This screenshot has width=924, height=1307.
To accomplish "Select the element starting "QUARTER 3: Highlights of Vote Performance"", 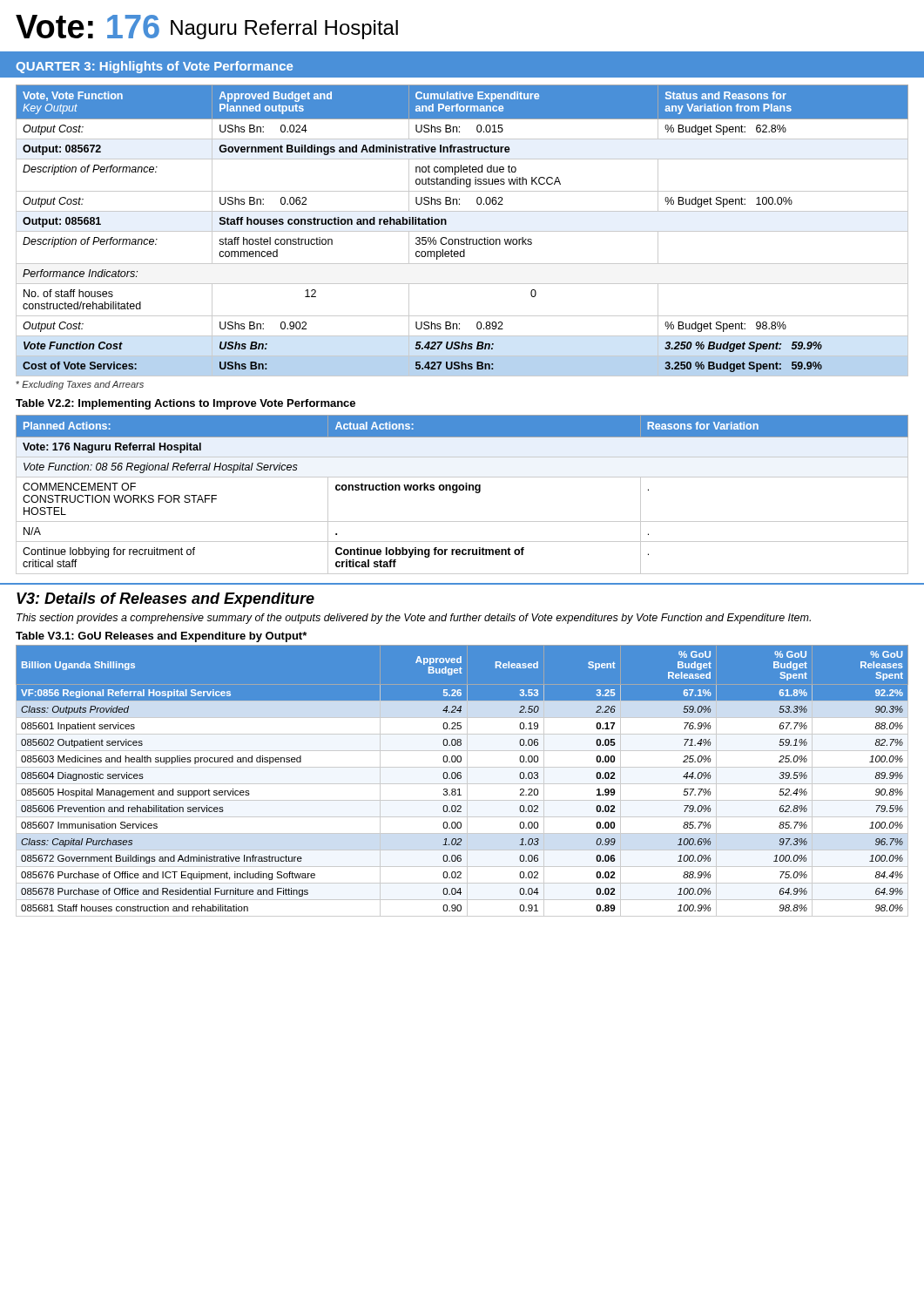I will coord(155,66).
